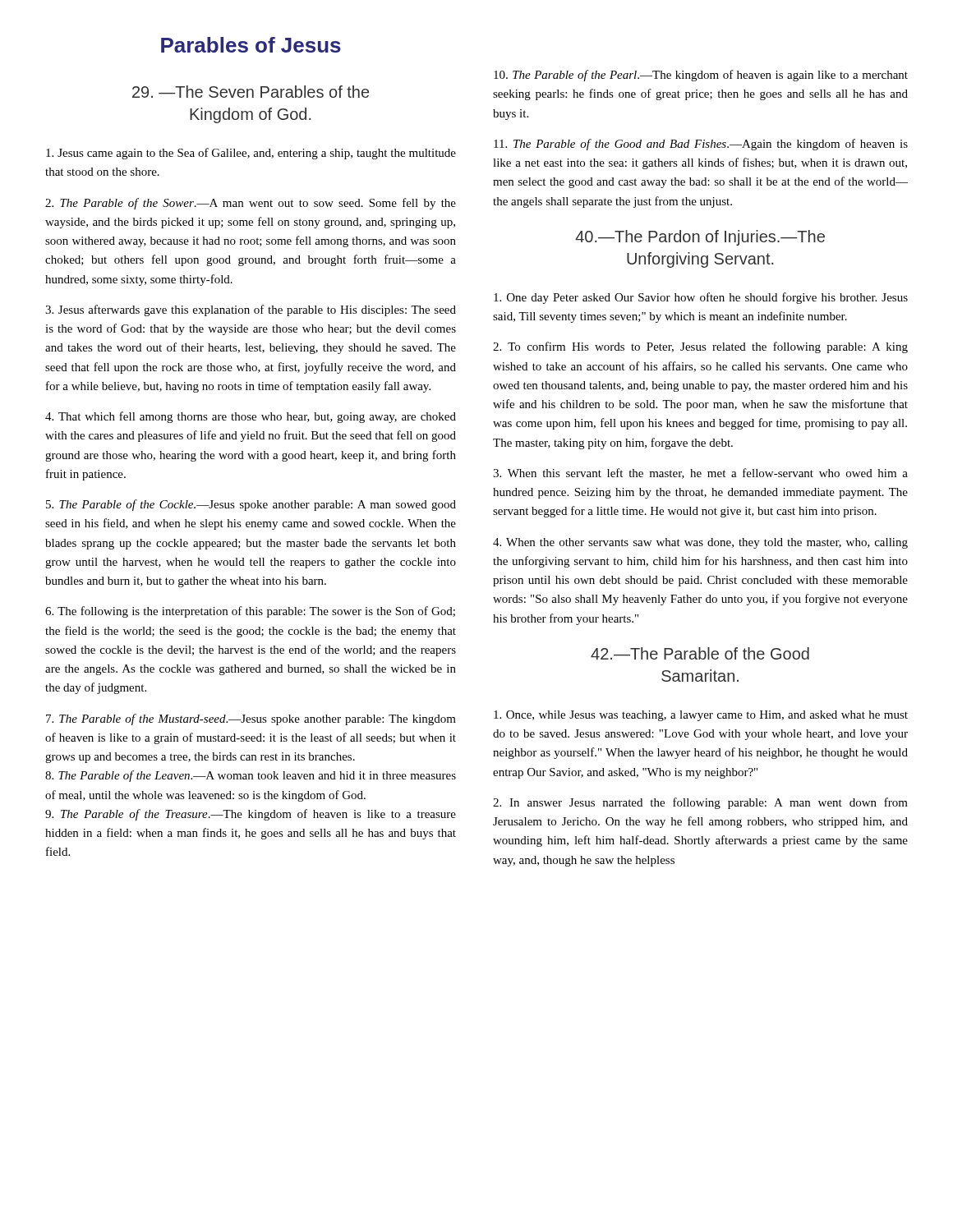The image size is (953, 1232).
Task: Locate the block of text that opens with "When the other servants saw what was done,"
Action: (x=700, y=580)
